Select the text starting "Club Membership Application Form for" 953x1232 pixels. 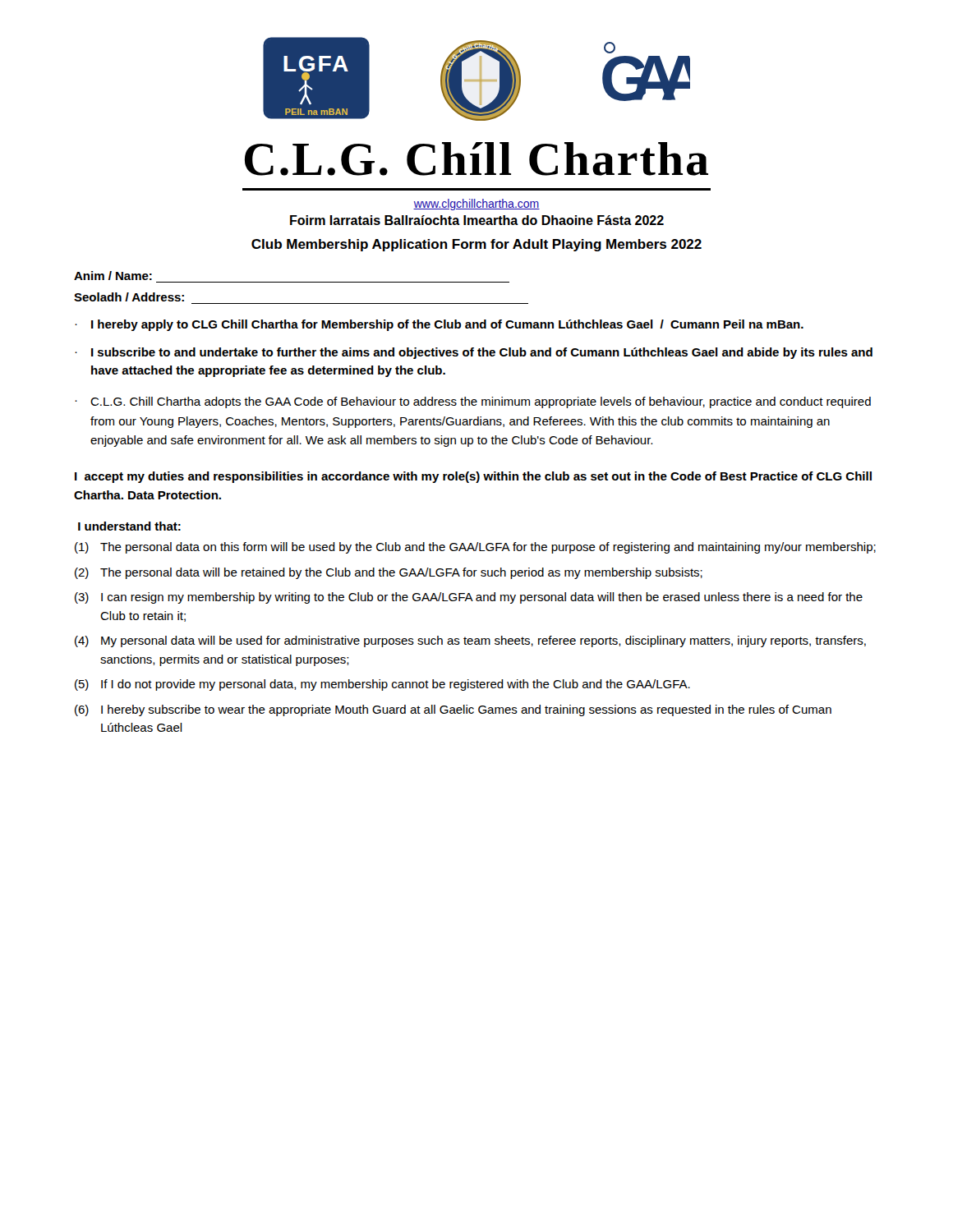point(476,244)
